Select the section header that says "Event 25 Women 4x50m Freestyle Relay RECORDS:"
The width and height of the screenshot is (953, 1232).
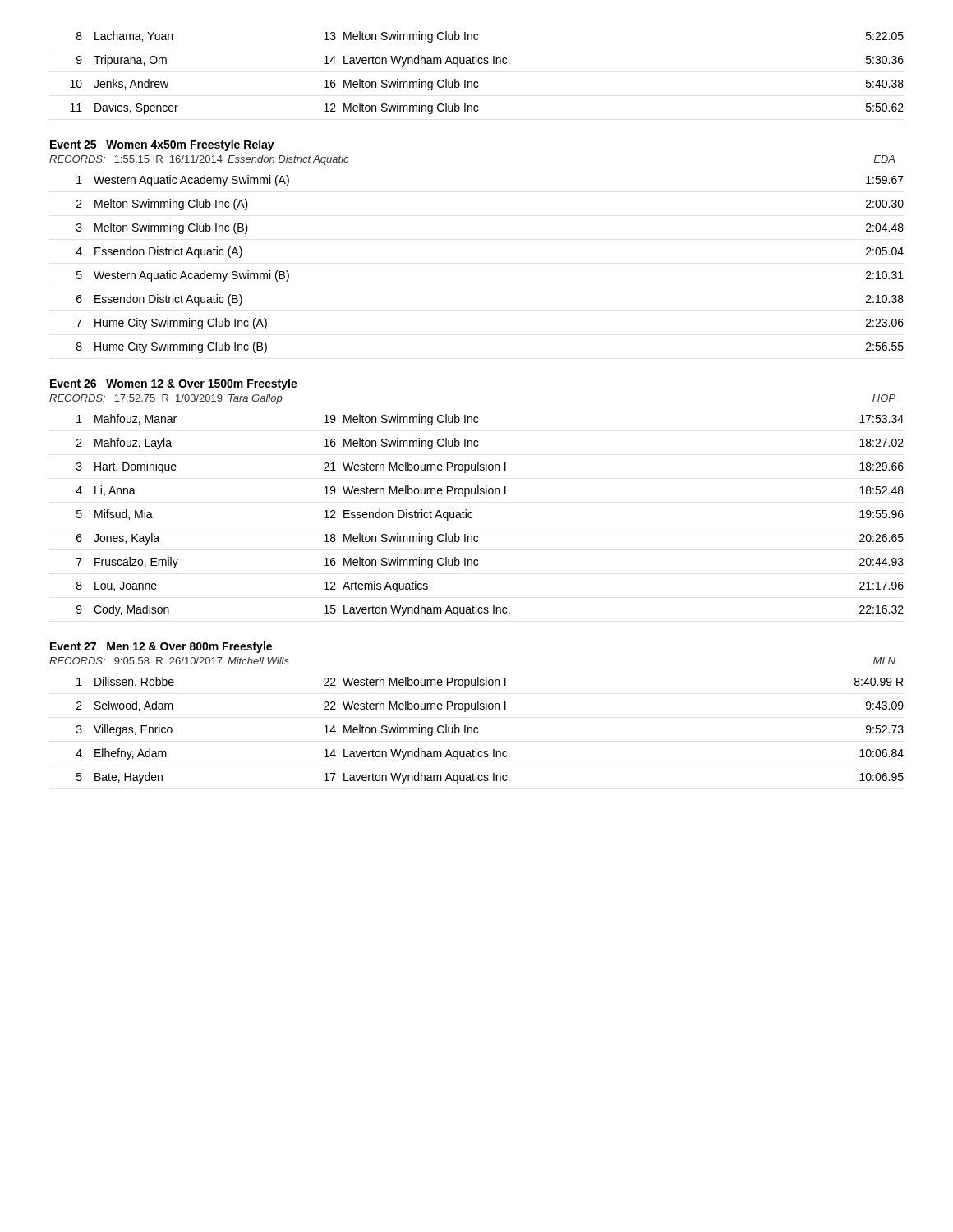162,145
